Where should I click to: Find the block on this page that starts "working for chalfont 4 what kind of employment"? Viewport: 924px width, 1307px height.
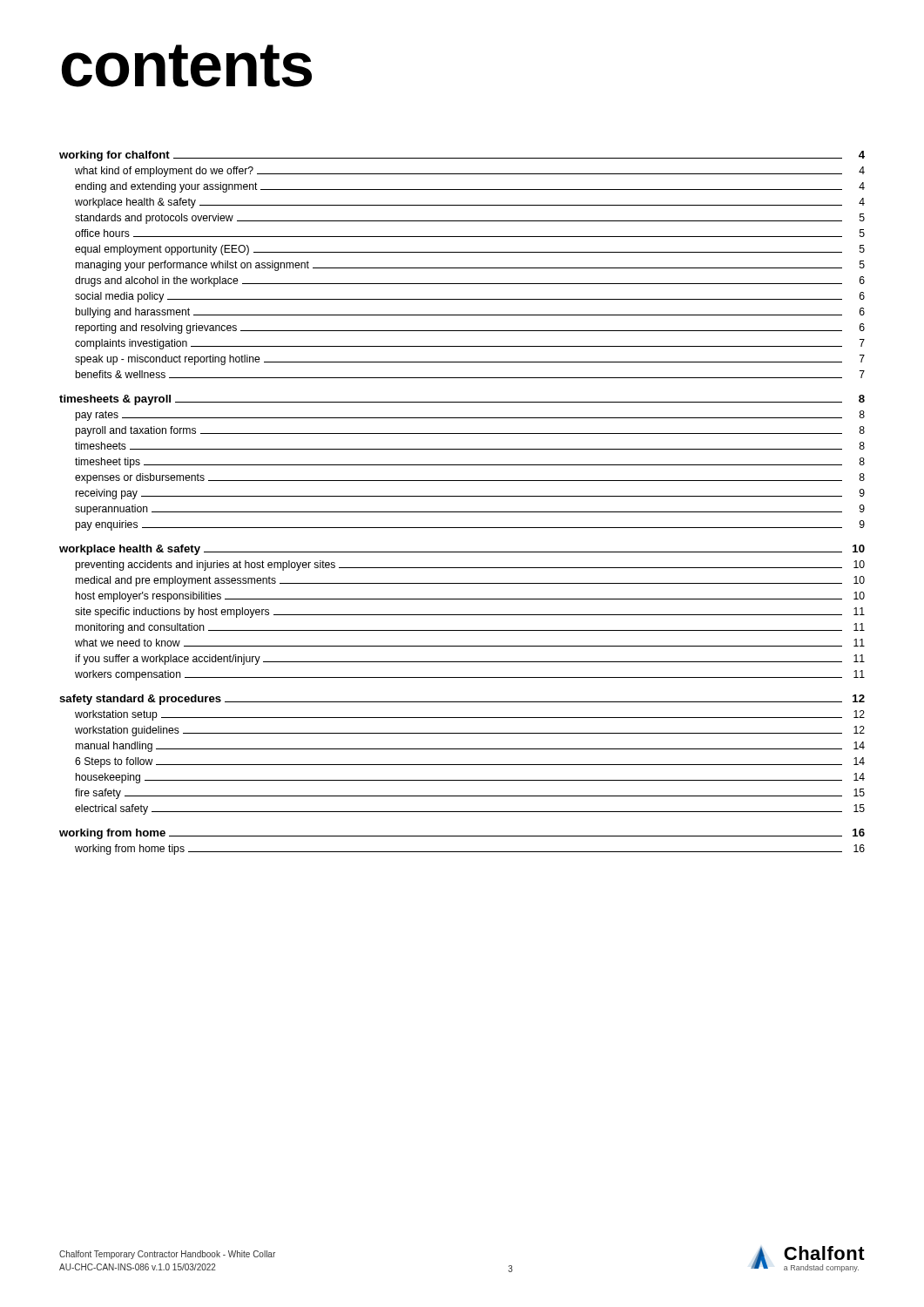coord(462,500)
